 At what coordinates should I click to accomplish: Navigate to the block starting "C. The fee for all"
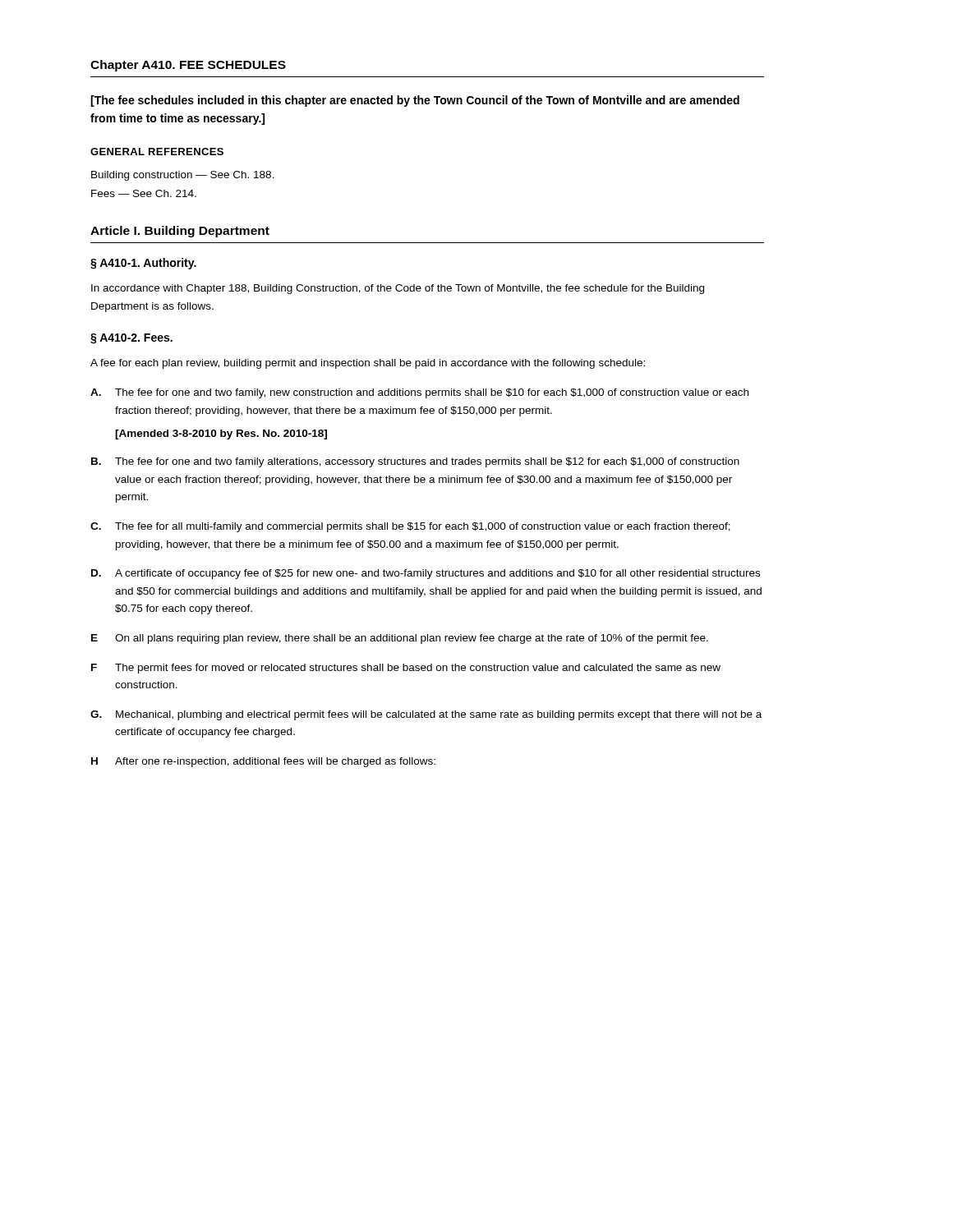point(427,535)
